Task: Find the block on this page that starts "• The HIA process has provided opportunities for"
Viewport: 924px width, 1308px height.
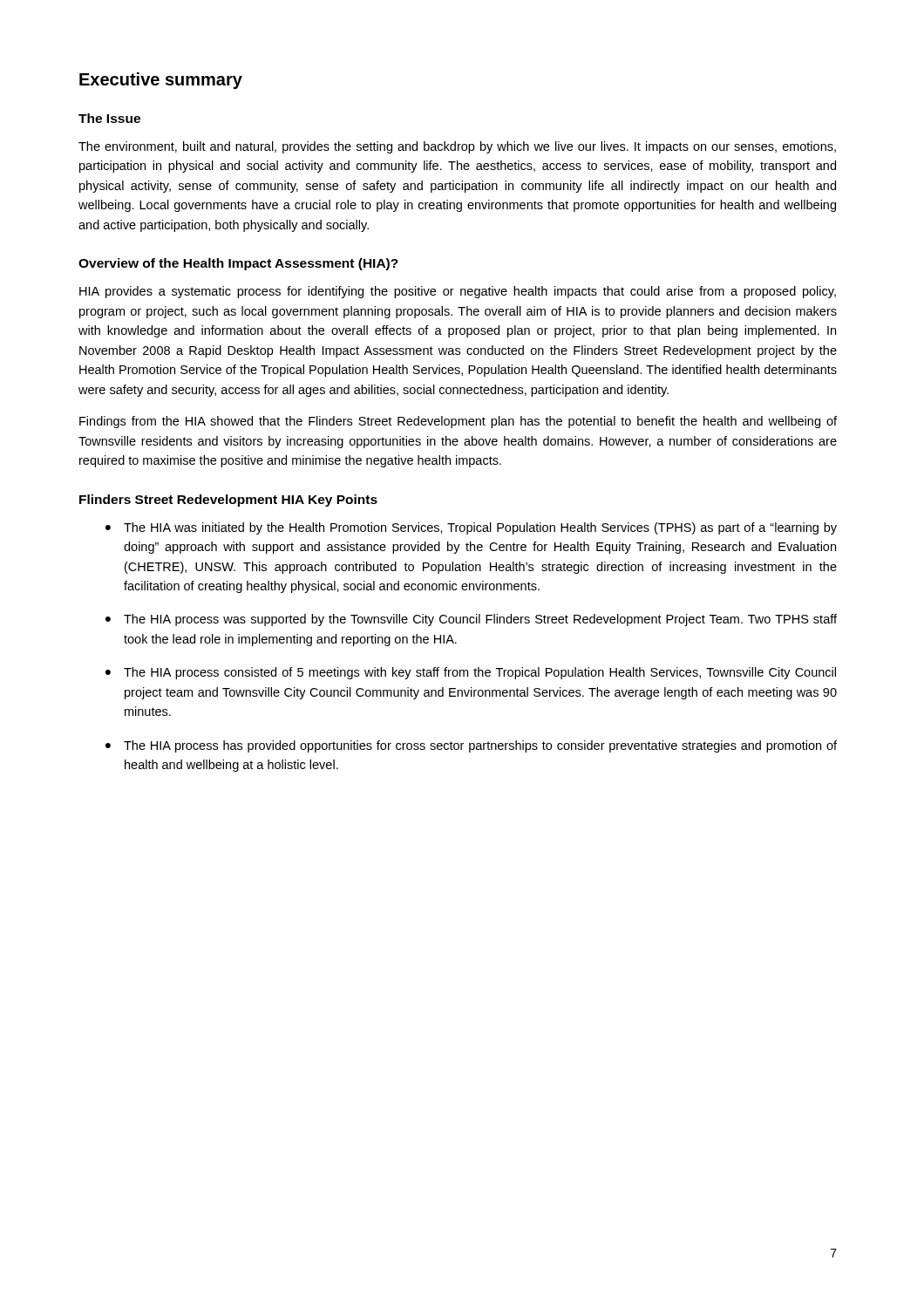Action: [471, 755]
